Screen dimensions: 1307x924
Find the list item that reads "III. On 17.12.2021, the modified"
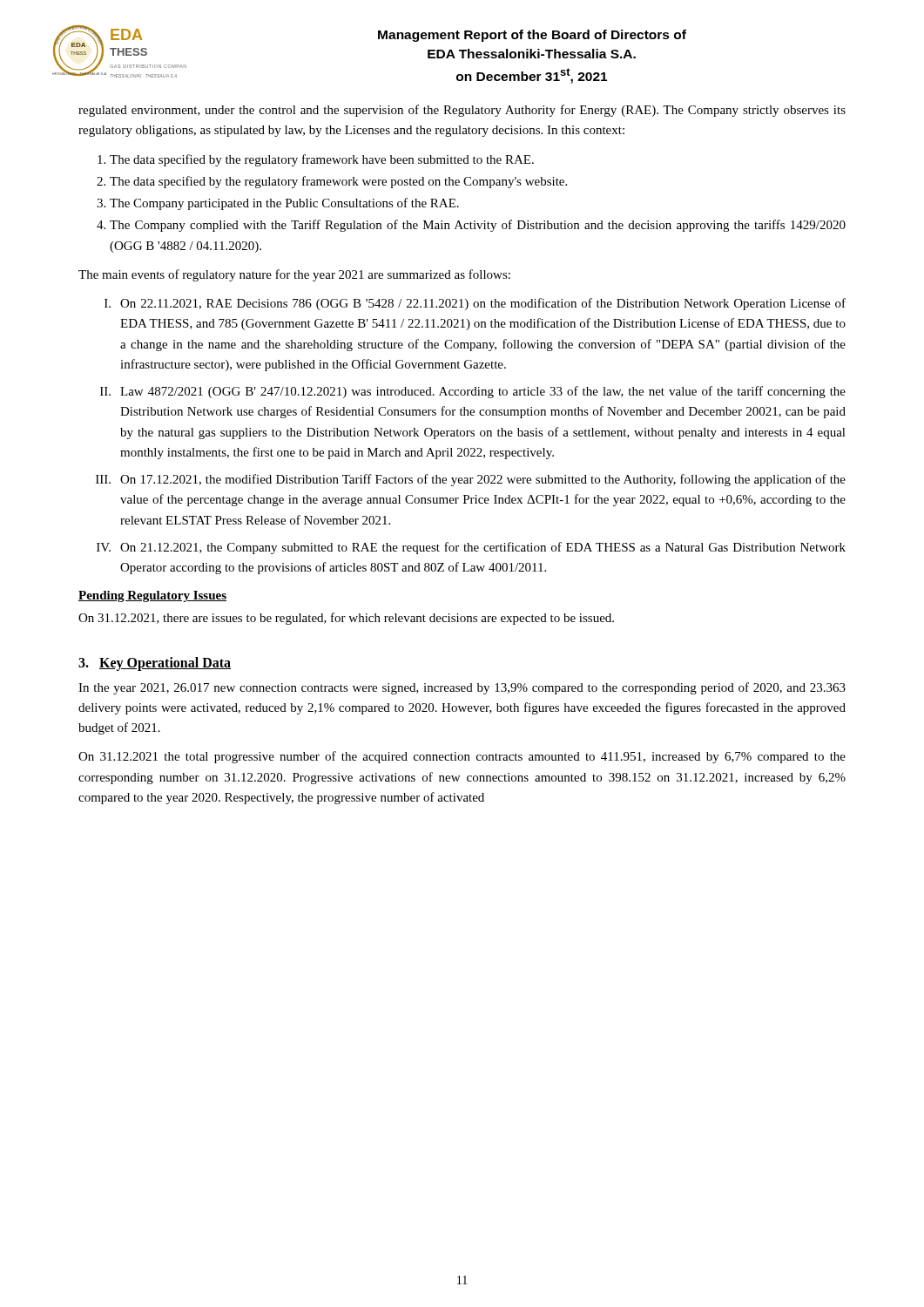pyautogui.click(x=462, y=500)
